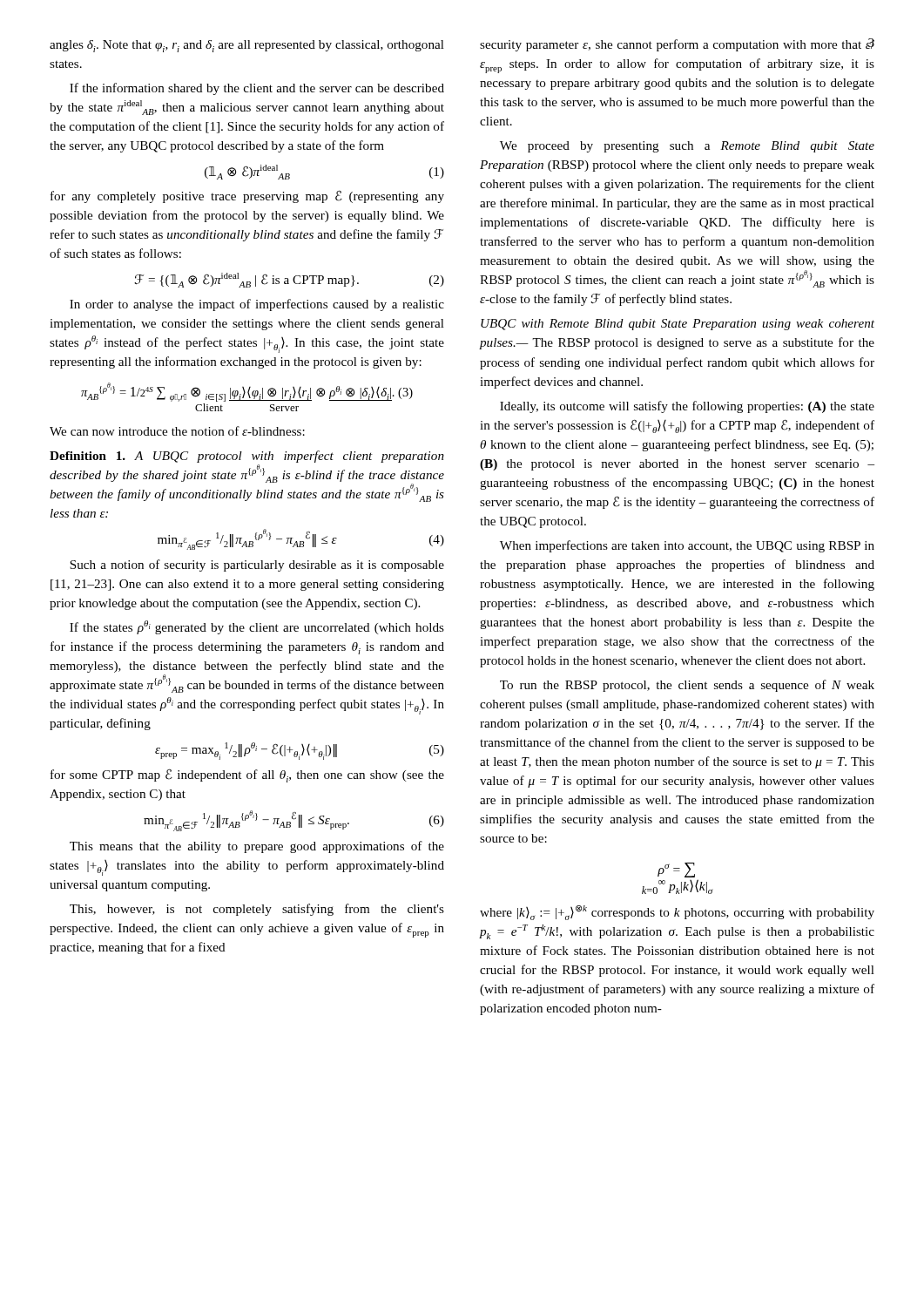Navigate to the element starting "security parameter ε, she cannot perform a"
This screenshot has height=1307, width=924.
pyautogui.click(x=677, y=172)
